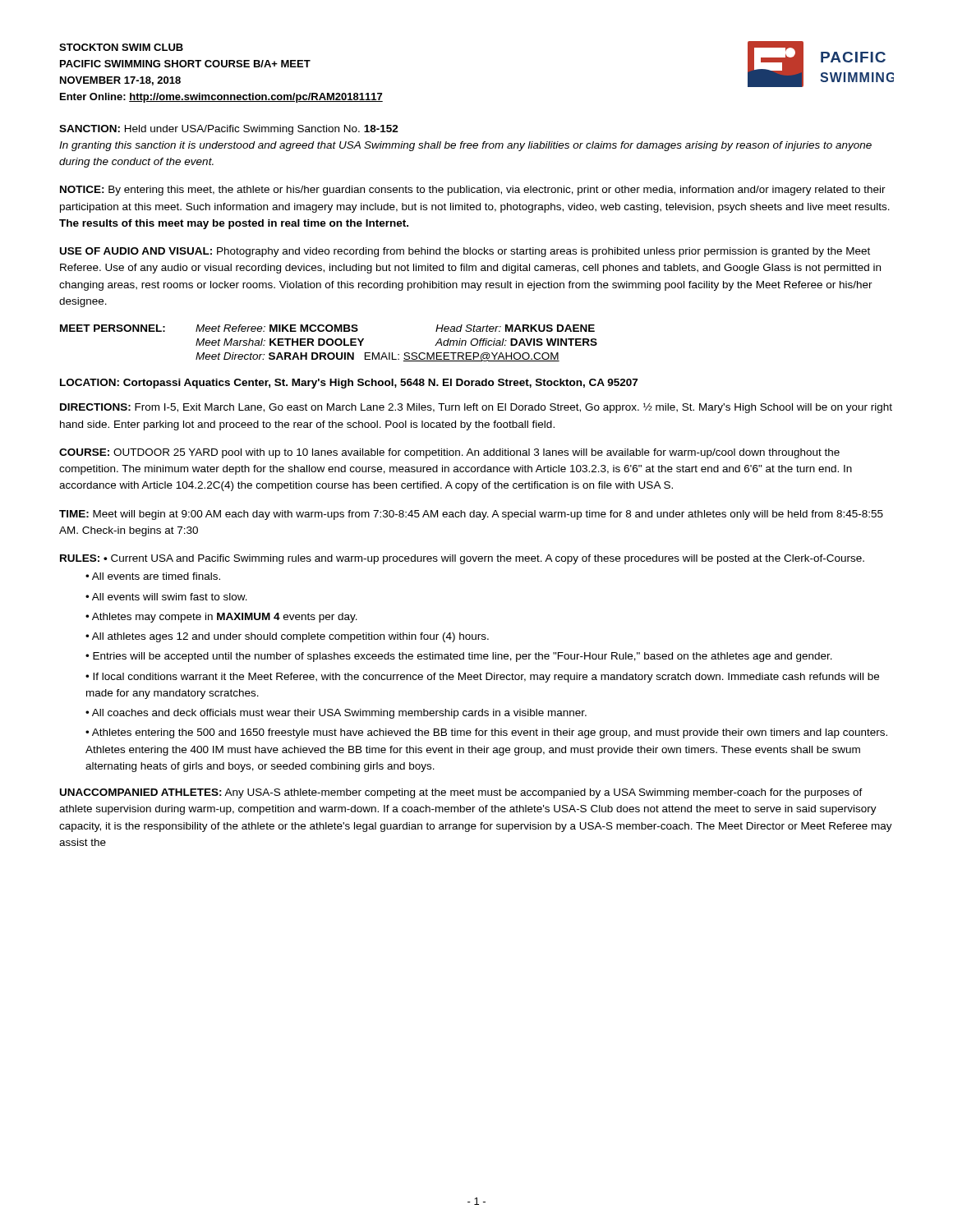Point to the passage starting "• All events will swim"
This screenshot has width=953, height=1232.
167,596
